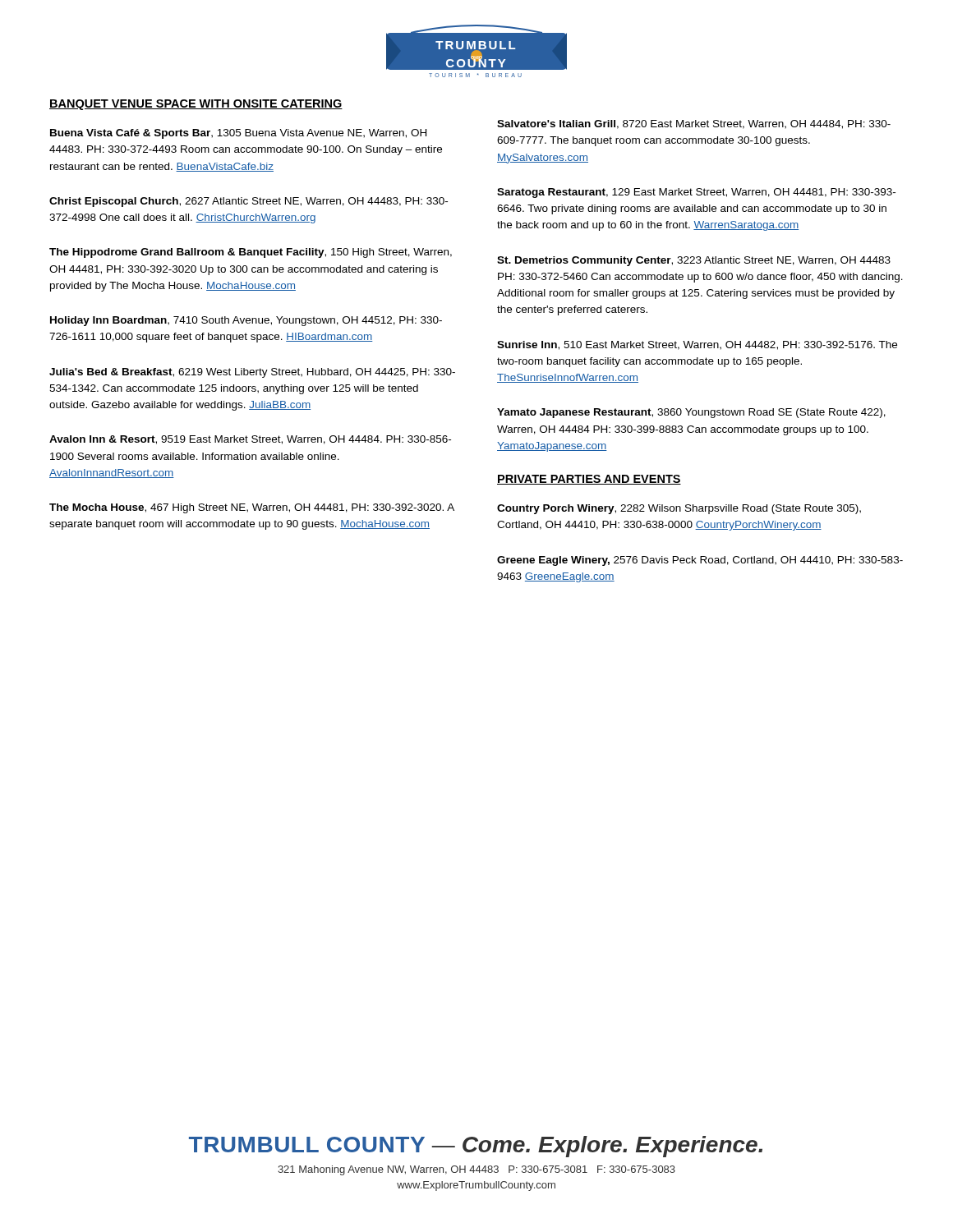Find the block on this page that starts "Yamato Japanese Restaurant, 3860 Youngstown"
The height and width of the screenshot is (1232, 953).
[x=692, y=429]
